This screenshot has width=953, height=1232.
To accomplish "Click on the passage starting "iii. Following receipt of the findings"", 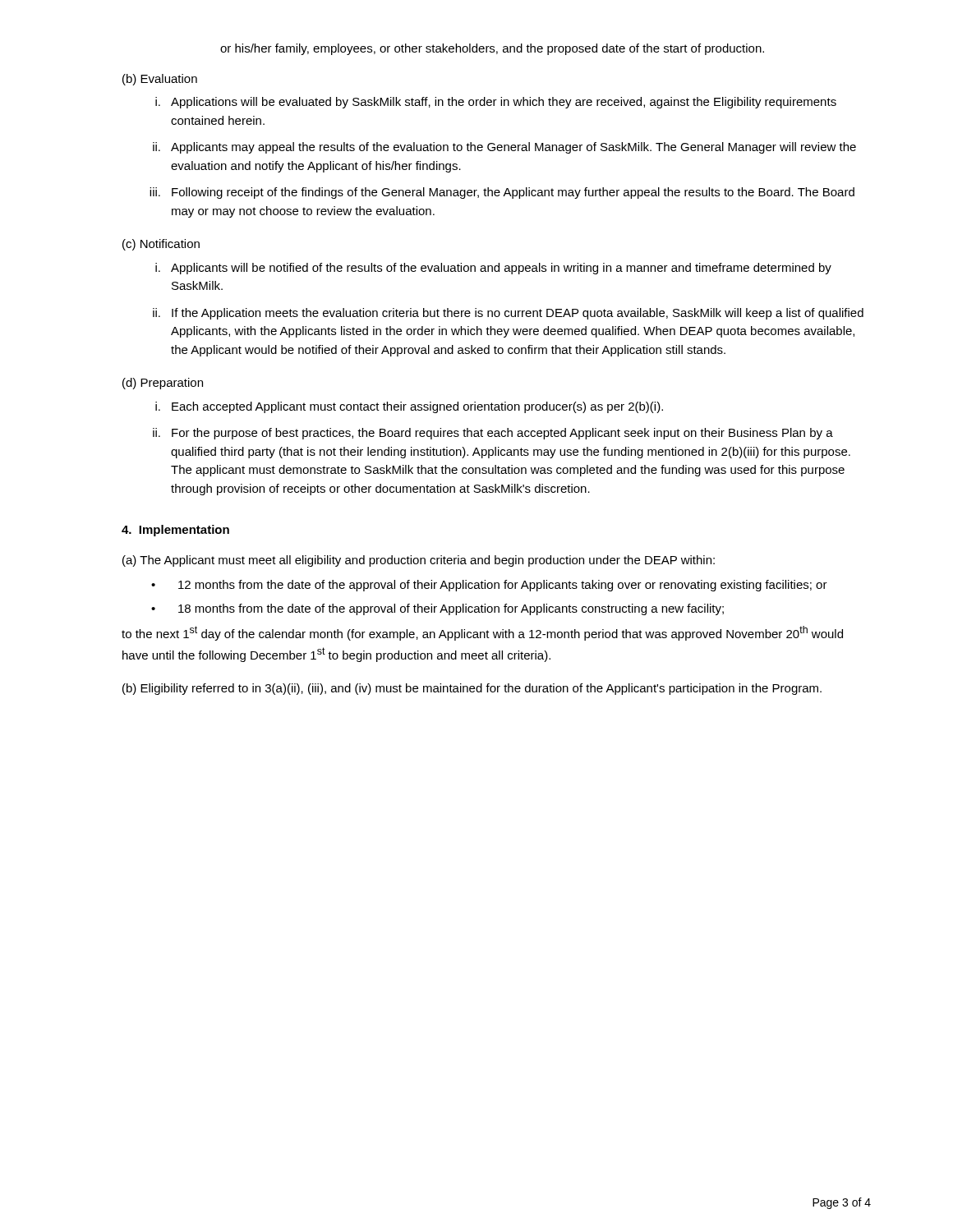I will [496, 202].
